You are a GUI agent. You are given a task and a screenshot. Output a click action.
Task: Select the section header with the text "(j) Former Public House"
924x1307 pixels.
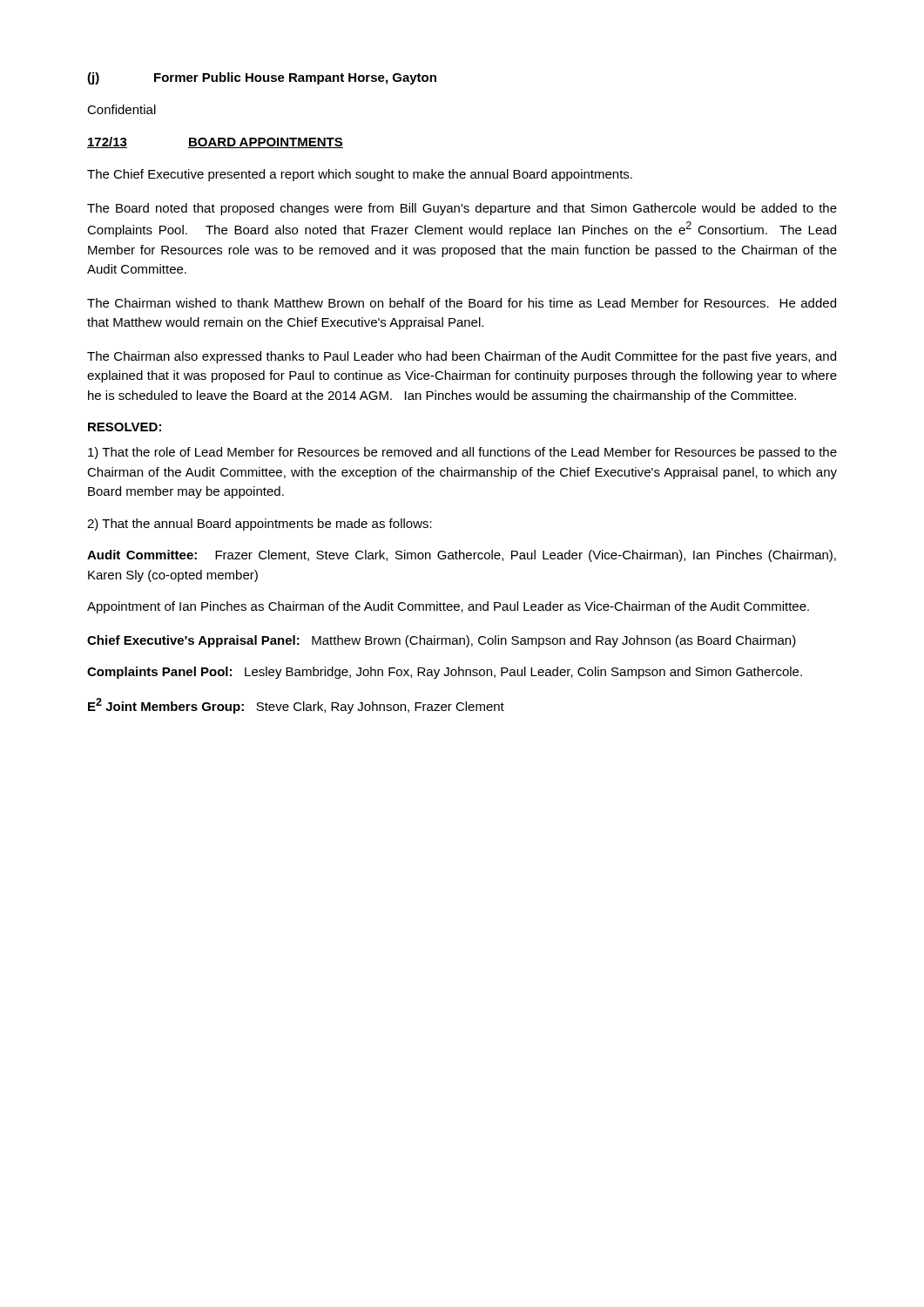[262, 77]
